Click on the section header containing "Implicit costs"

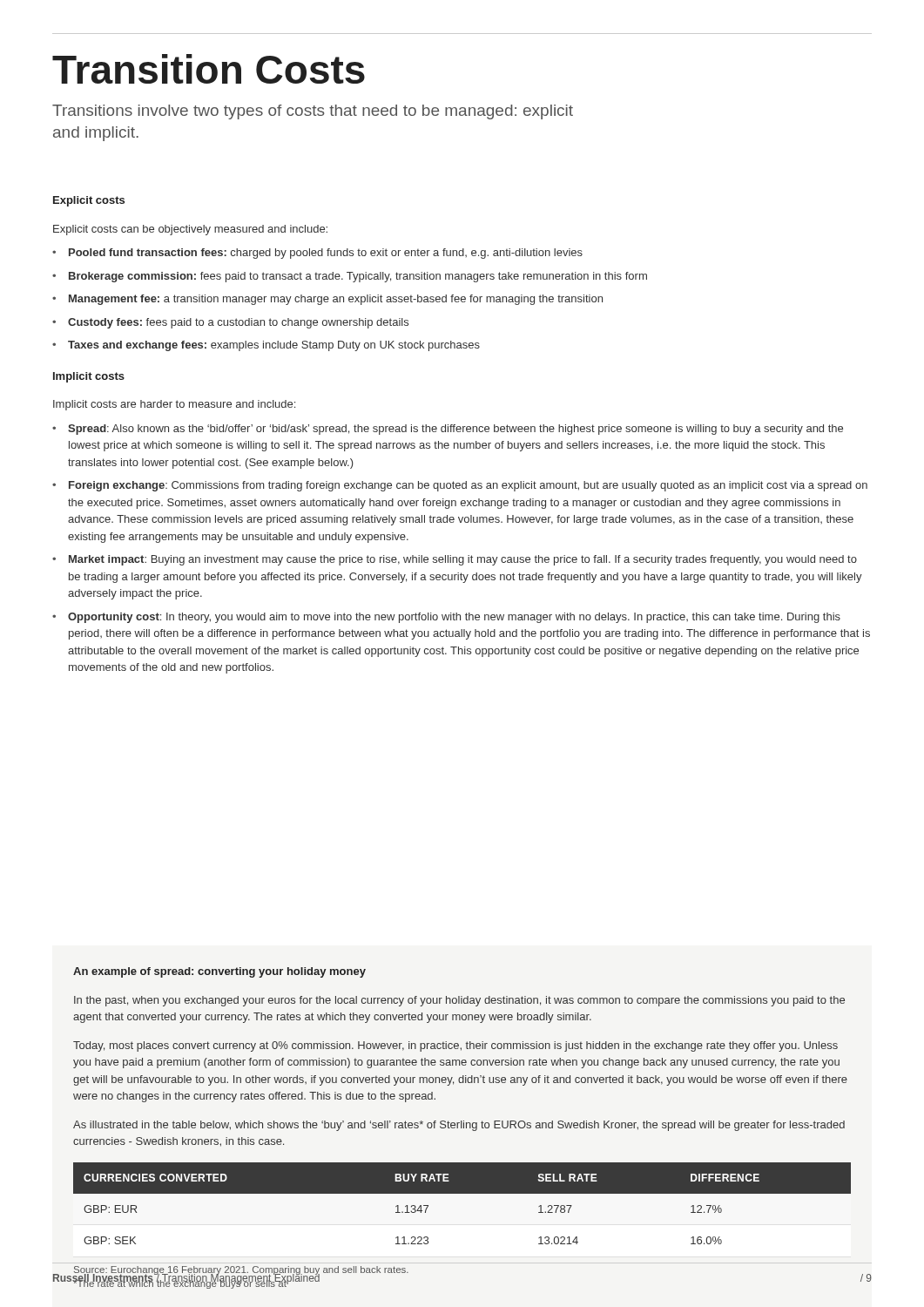coord(89,377)
